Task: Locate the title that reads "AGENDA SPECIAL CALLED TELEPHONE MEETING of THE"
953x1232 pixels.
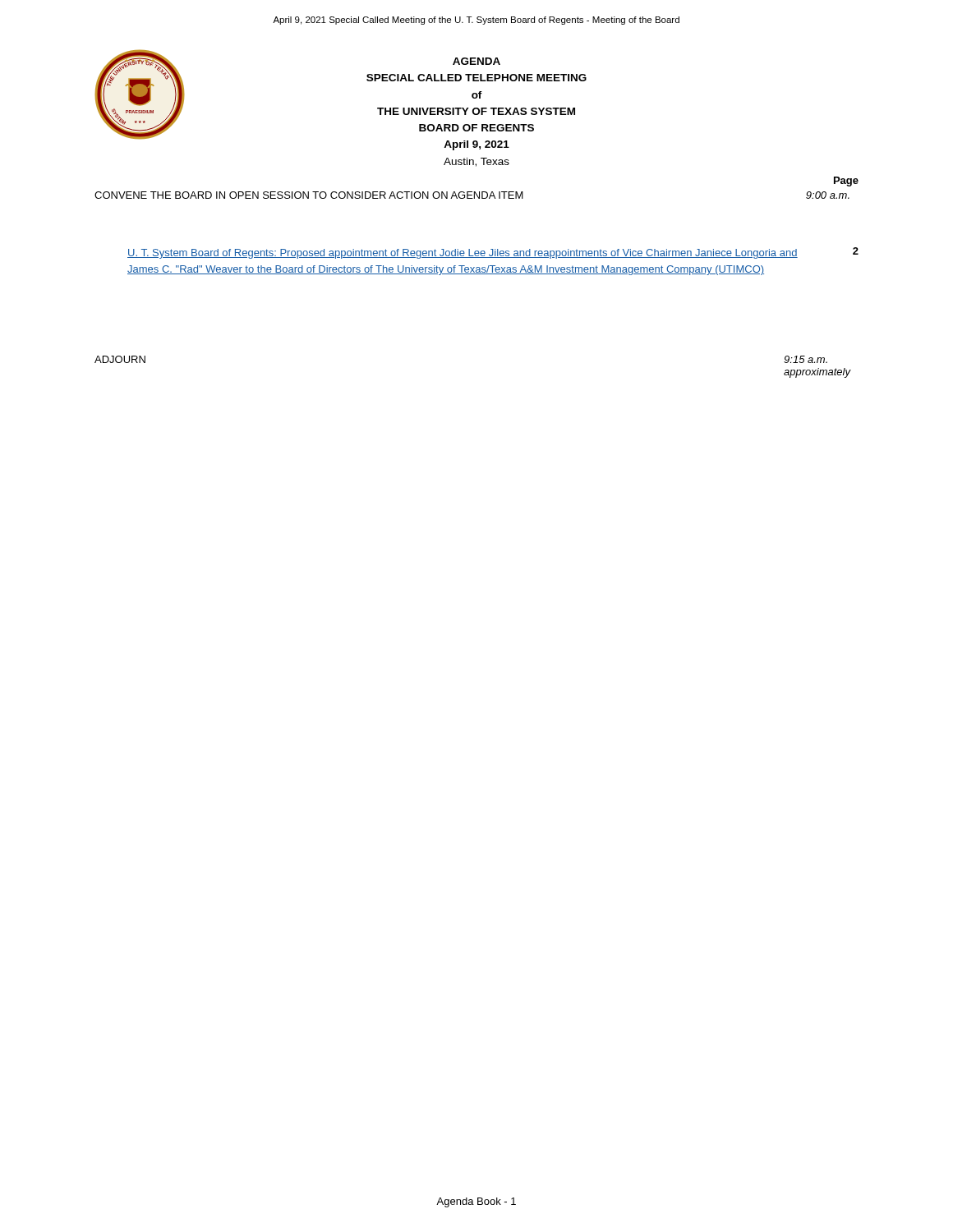Action: [476, 112]
